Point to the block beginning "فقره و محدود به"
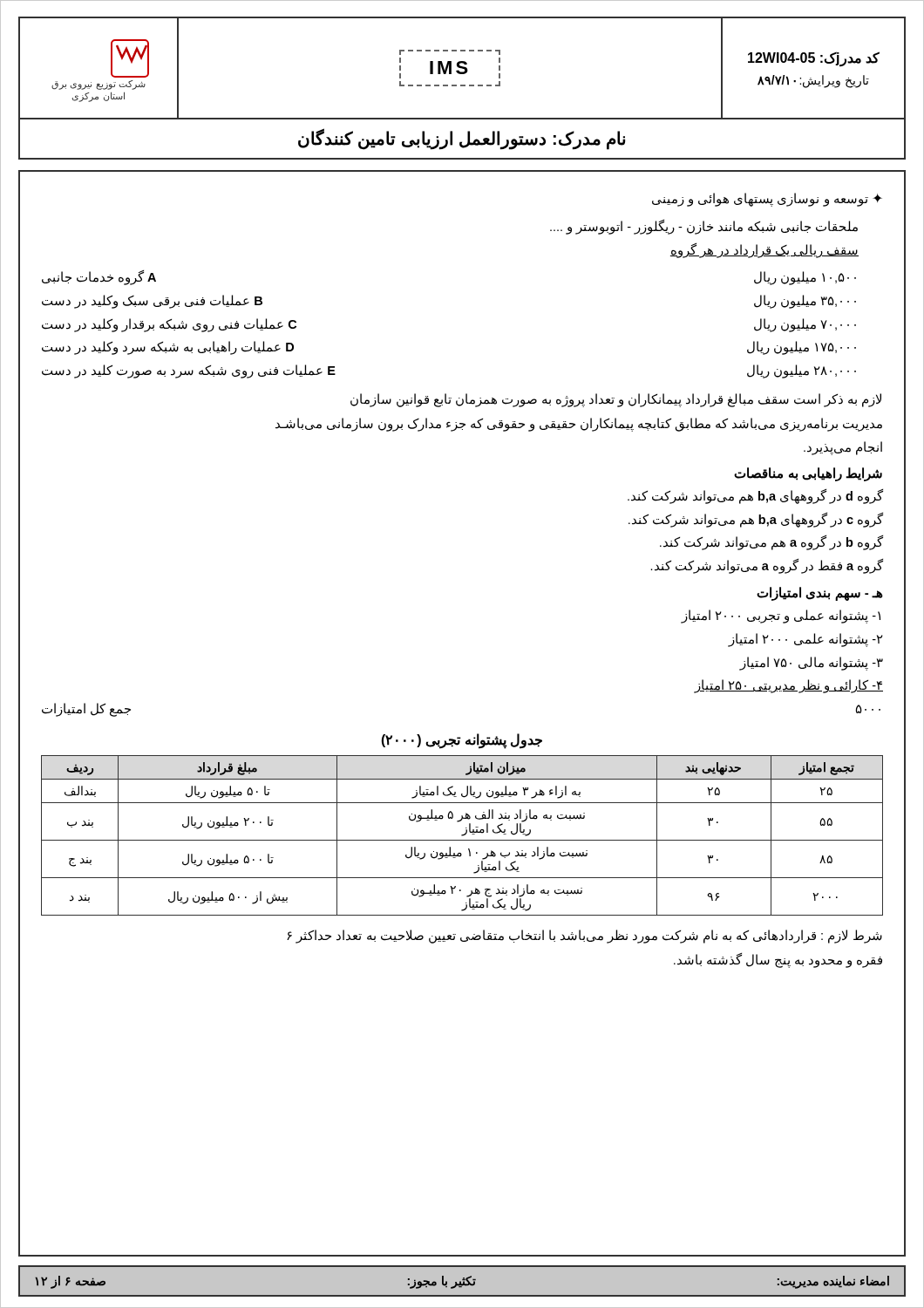The image size is (924, 1308). point(778,960)
